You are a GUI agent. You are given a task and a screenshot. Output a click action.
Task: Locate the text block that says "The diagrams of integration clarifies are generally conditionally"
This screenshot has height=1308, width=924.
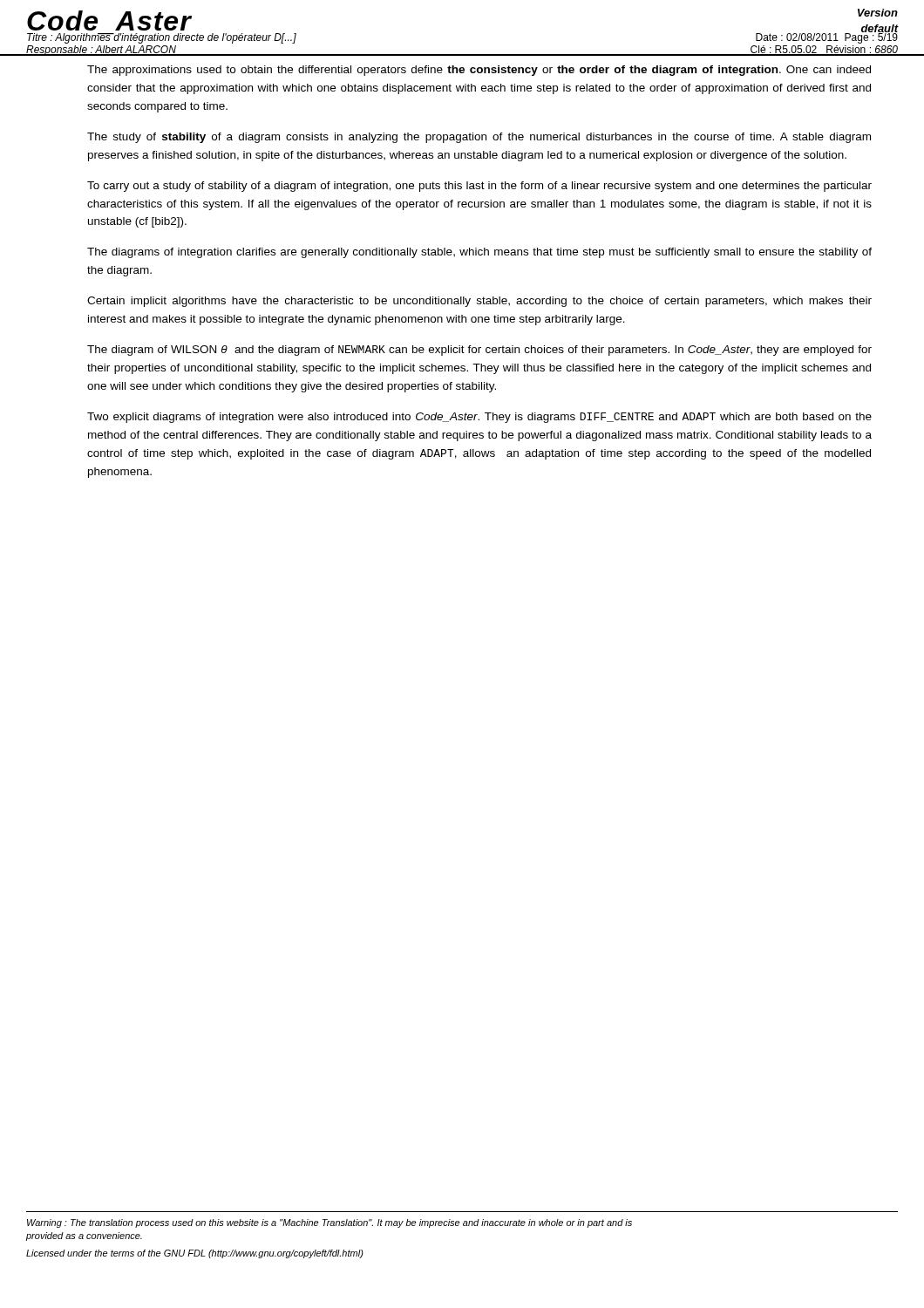click(479, 261)
